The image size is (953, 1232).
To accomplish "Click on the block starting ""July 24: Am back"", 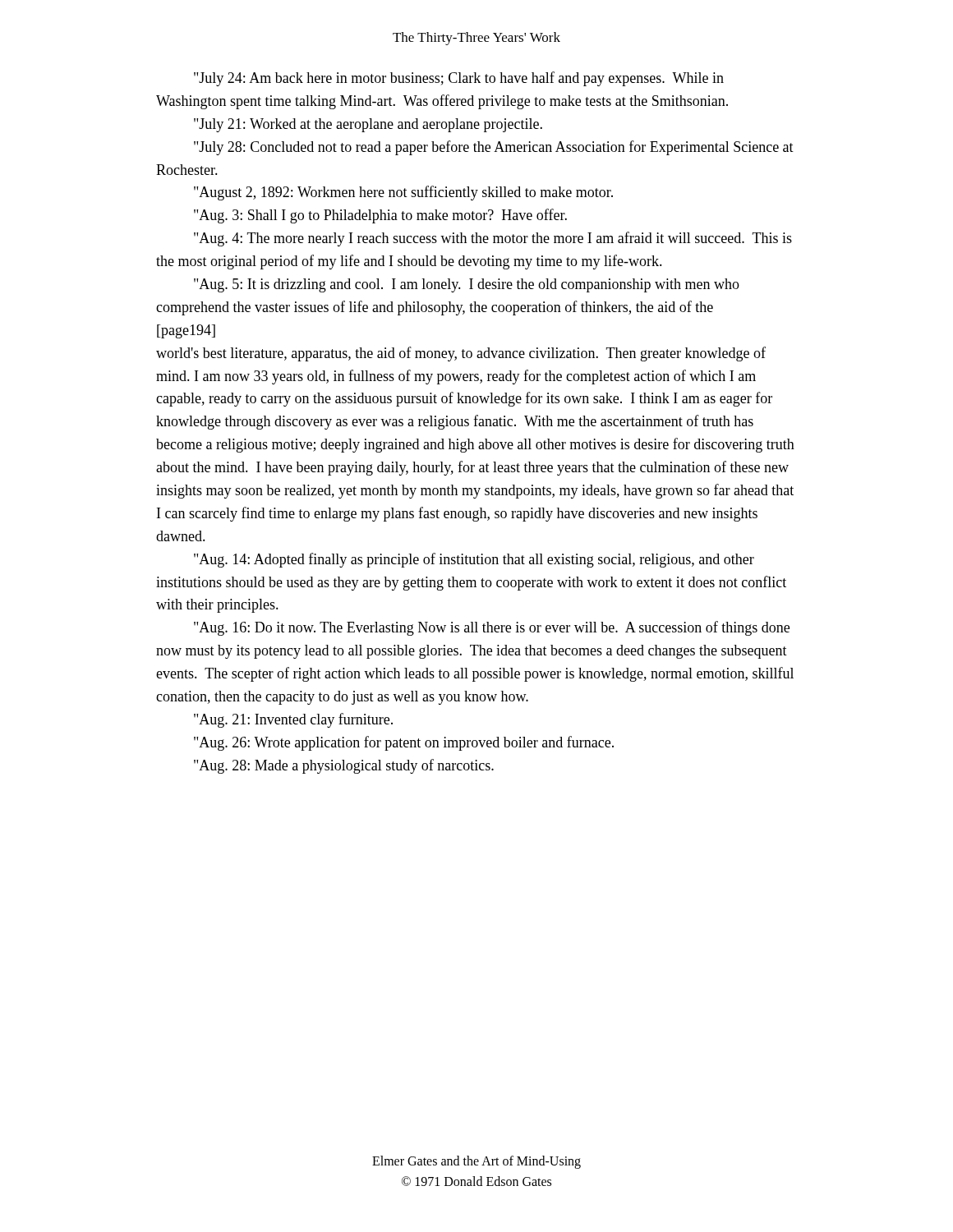I will tap(476, 422).
